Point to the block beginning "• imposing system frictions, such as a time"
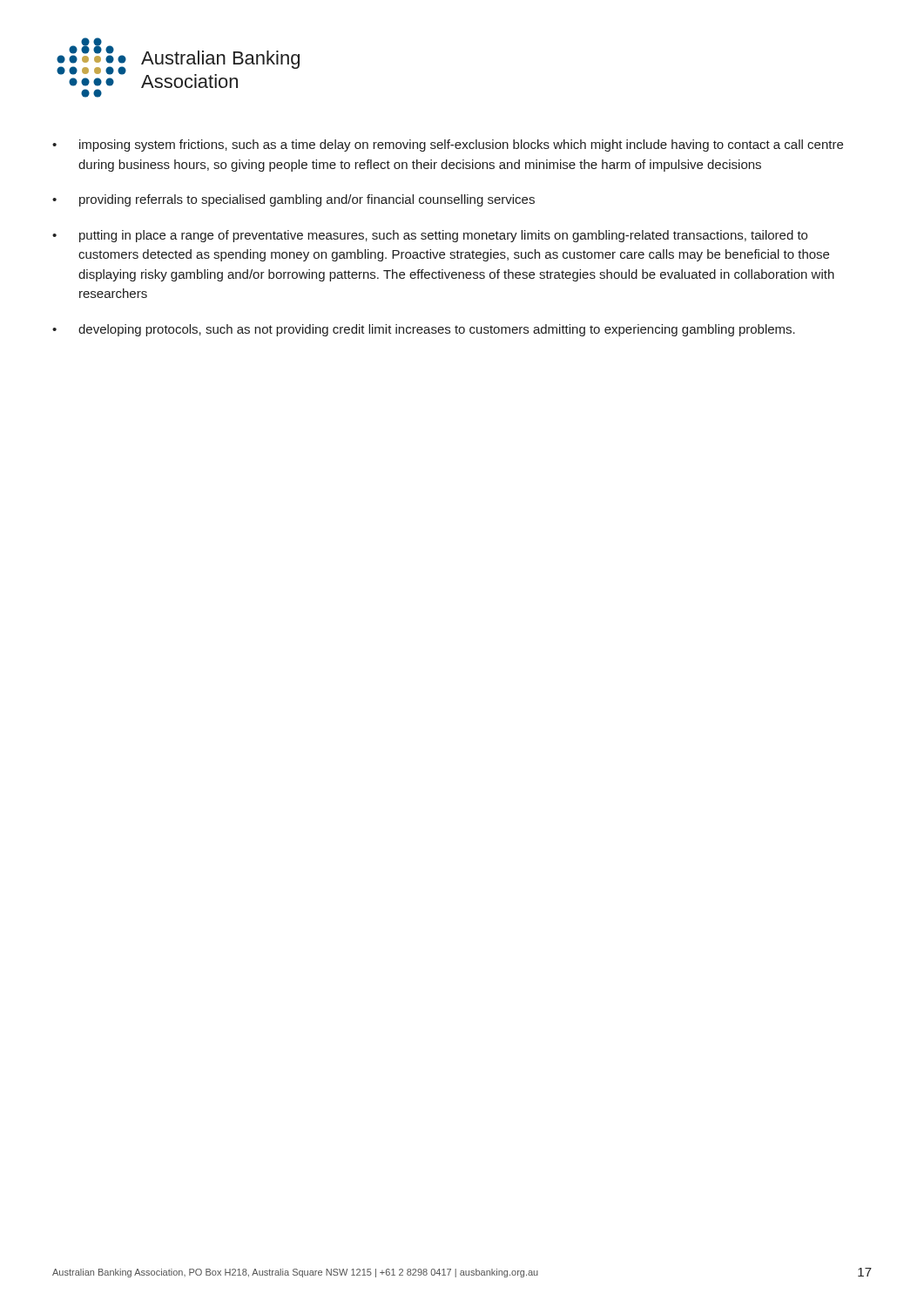 (462, 155)
